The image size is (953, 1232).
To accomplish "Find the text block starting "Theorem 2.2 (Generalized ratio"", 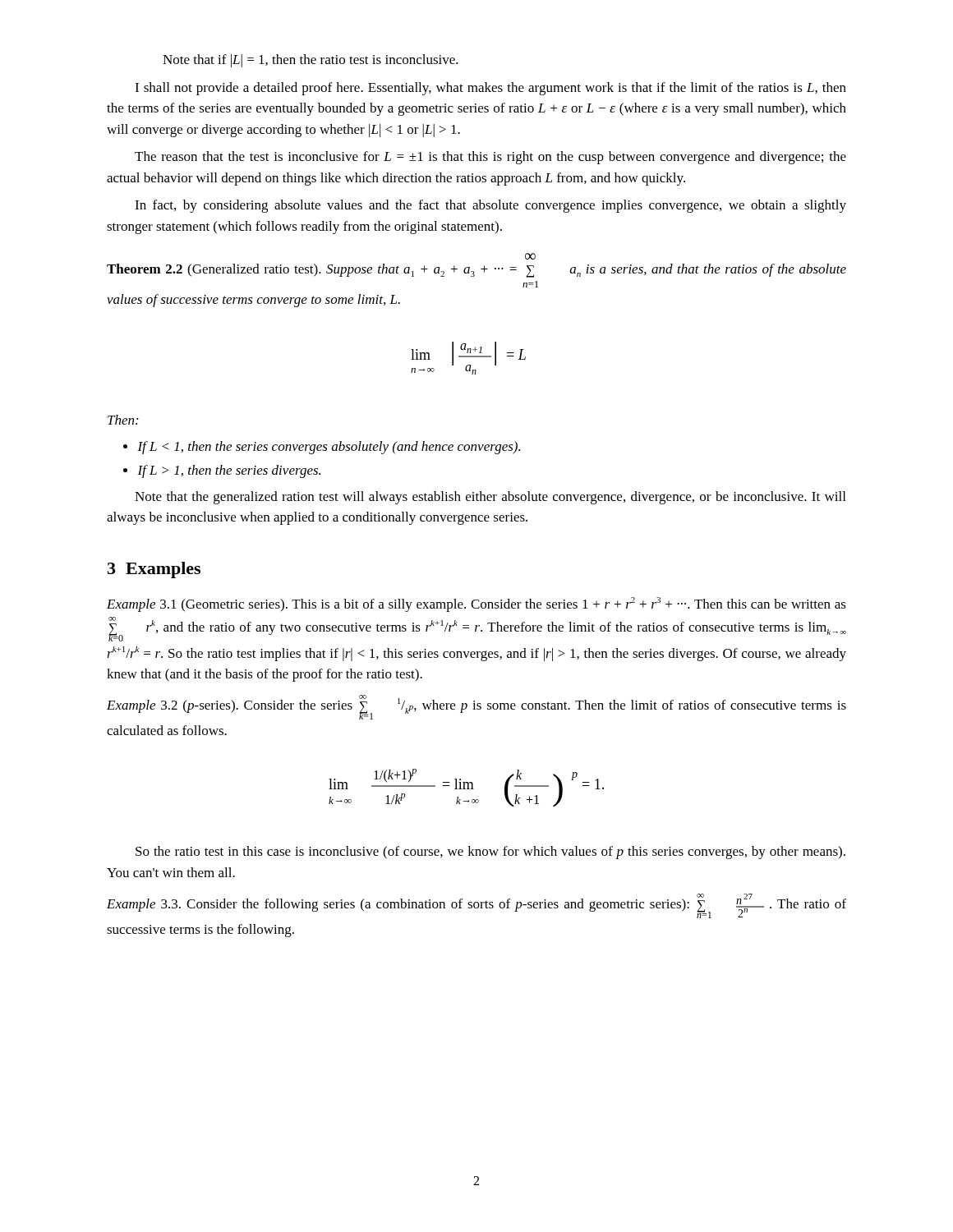I will click(x=476, y=281).
